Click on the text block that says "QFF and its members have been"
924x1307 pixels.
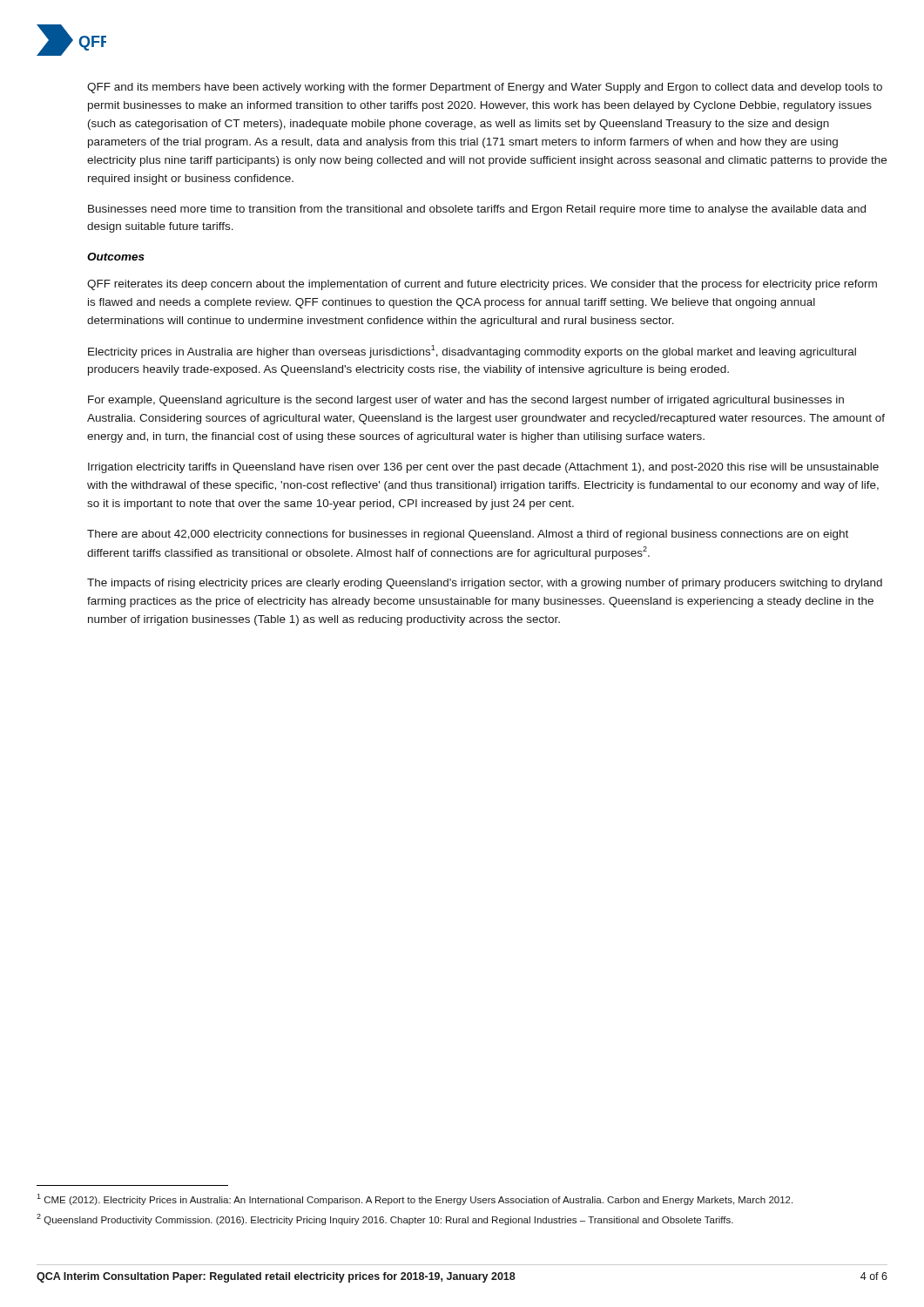pyautogui.click(x=487, y=133)
